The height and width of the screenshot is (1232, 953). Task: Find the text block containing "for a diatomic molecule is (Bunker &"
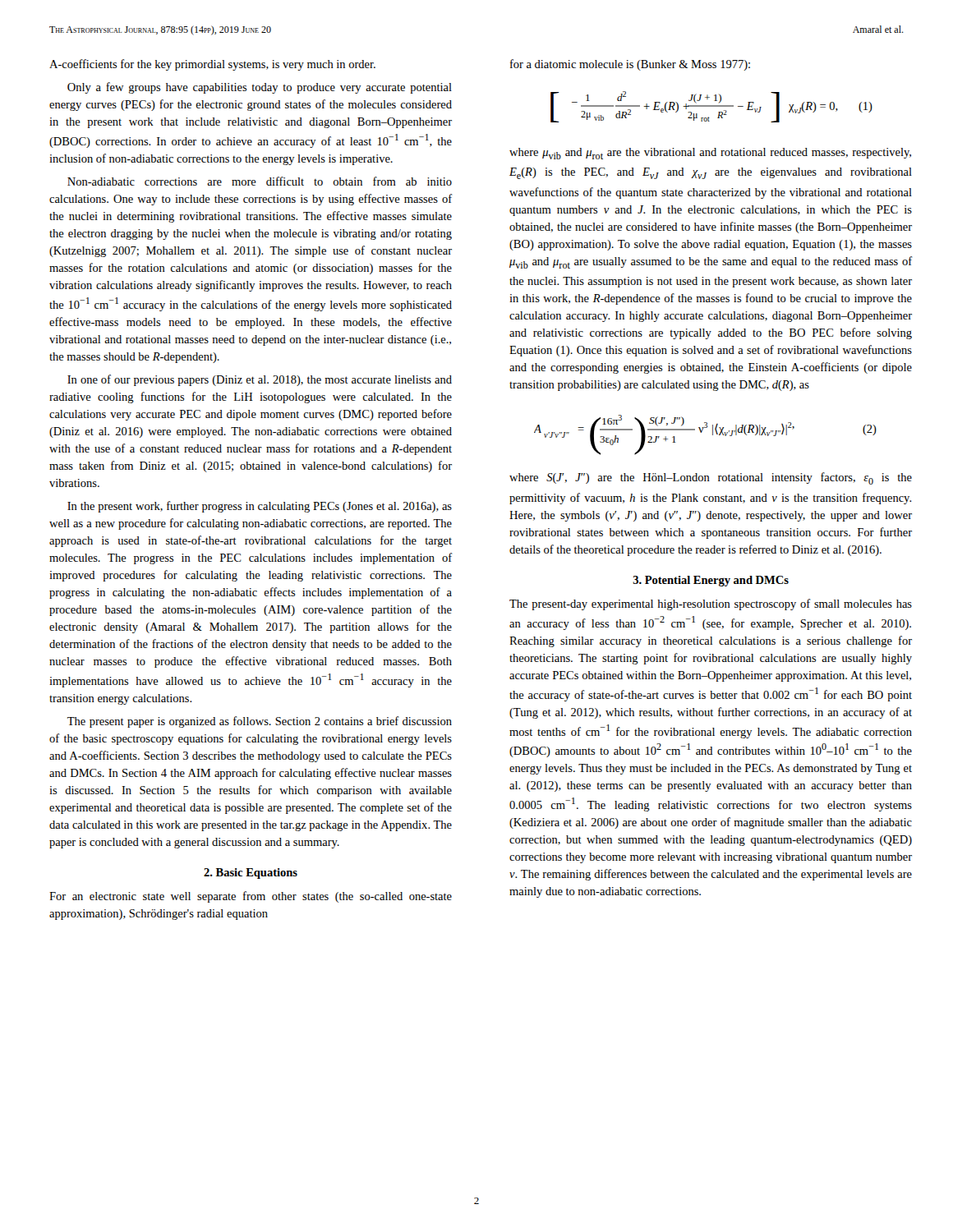click(711, 64)
